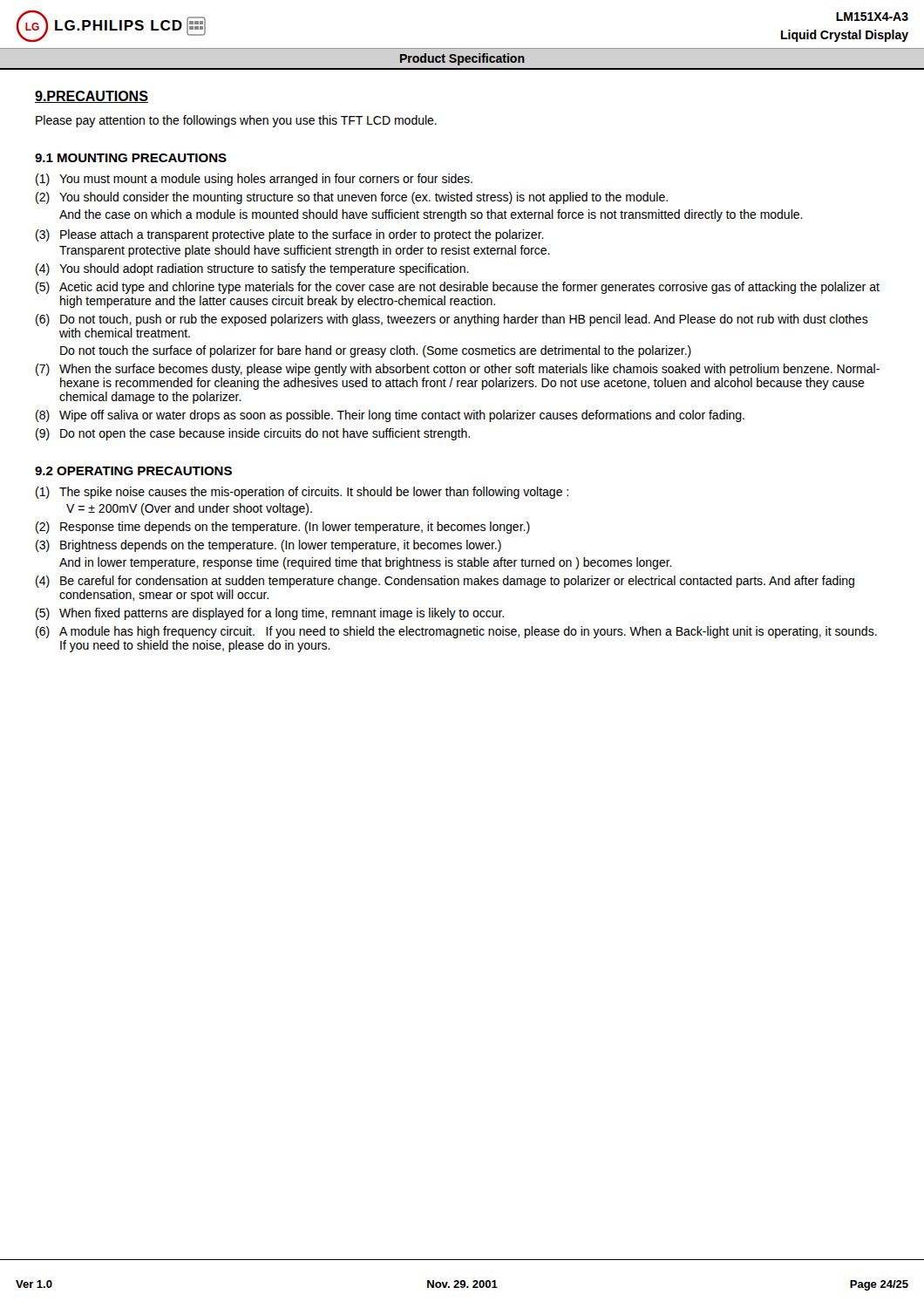The image size is (924, 1308).
Task: Find the list item that says "(2) Response time depends on"
Action: point(462,527)
